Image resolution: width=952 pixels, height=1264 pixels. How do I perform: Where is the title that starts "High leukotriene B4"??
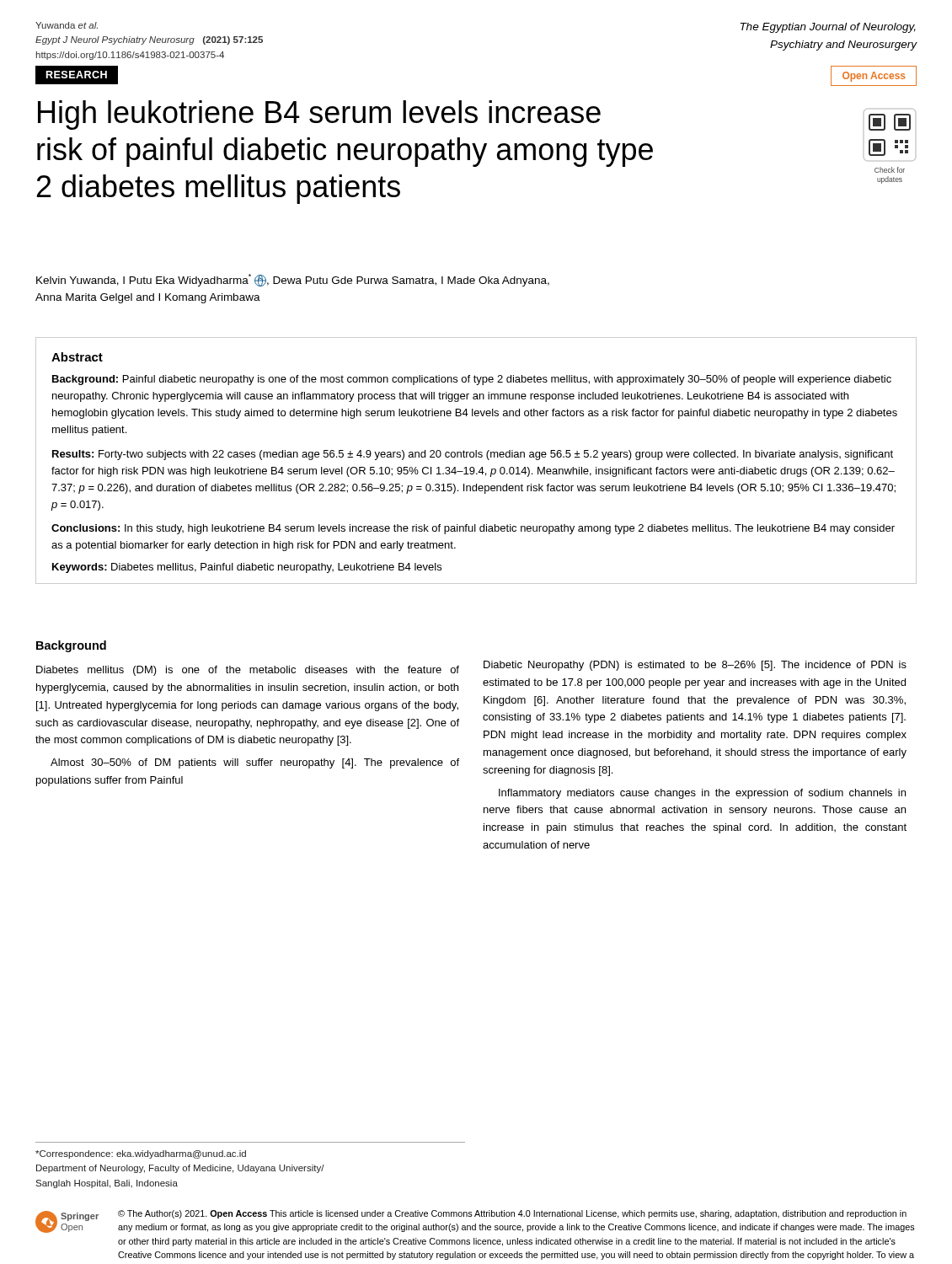point(440,150)
